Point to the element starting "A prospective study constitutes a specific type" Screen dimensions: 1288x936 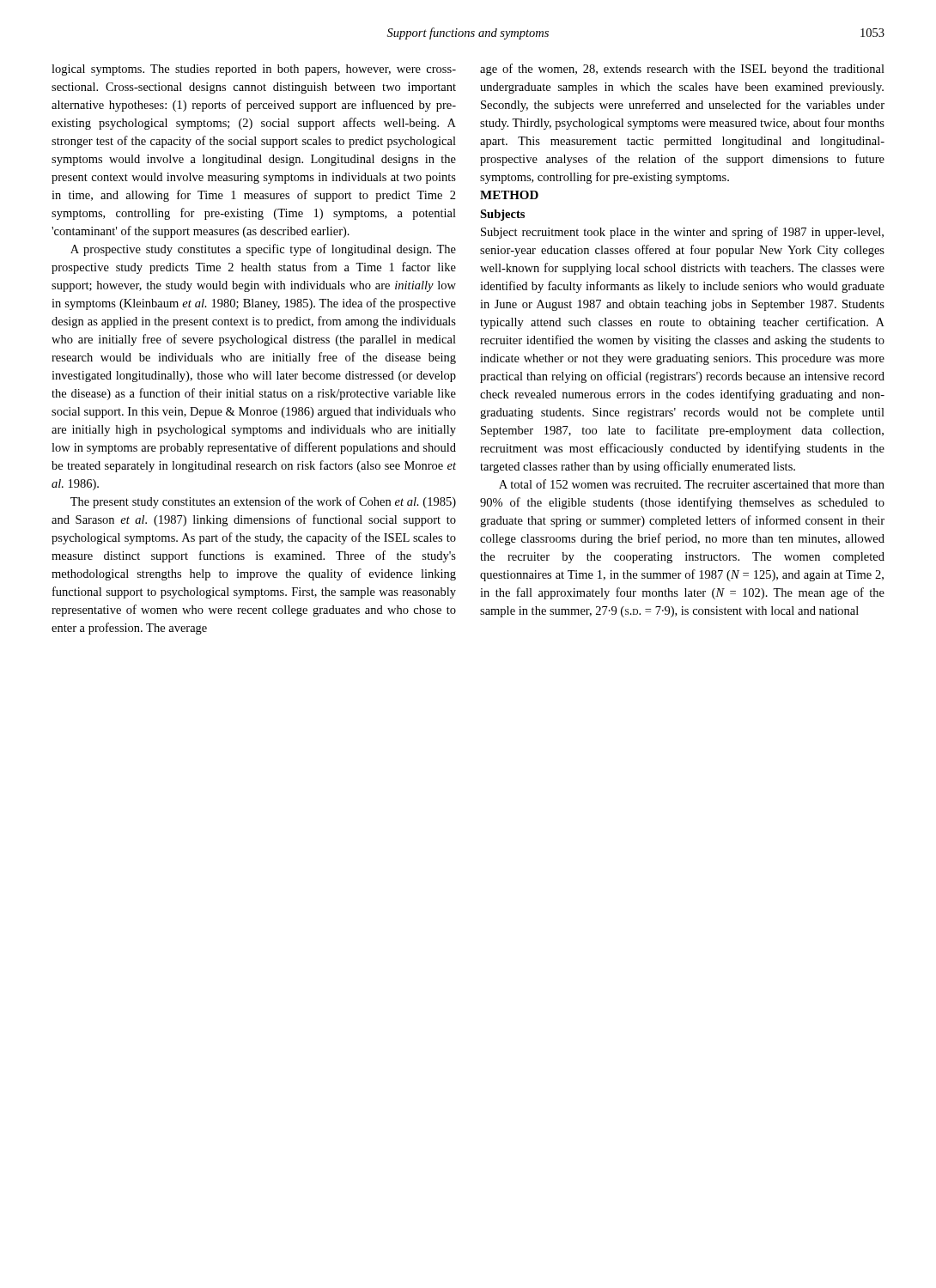tap(254, 367)
